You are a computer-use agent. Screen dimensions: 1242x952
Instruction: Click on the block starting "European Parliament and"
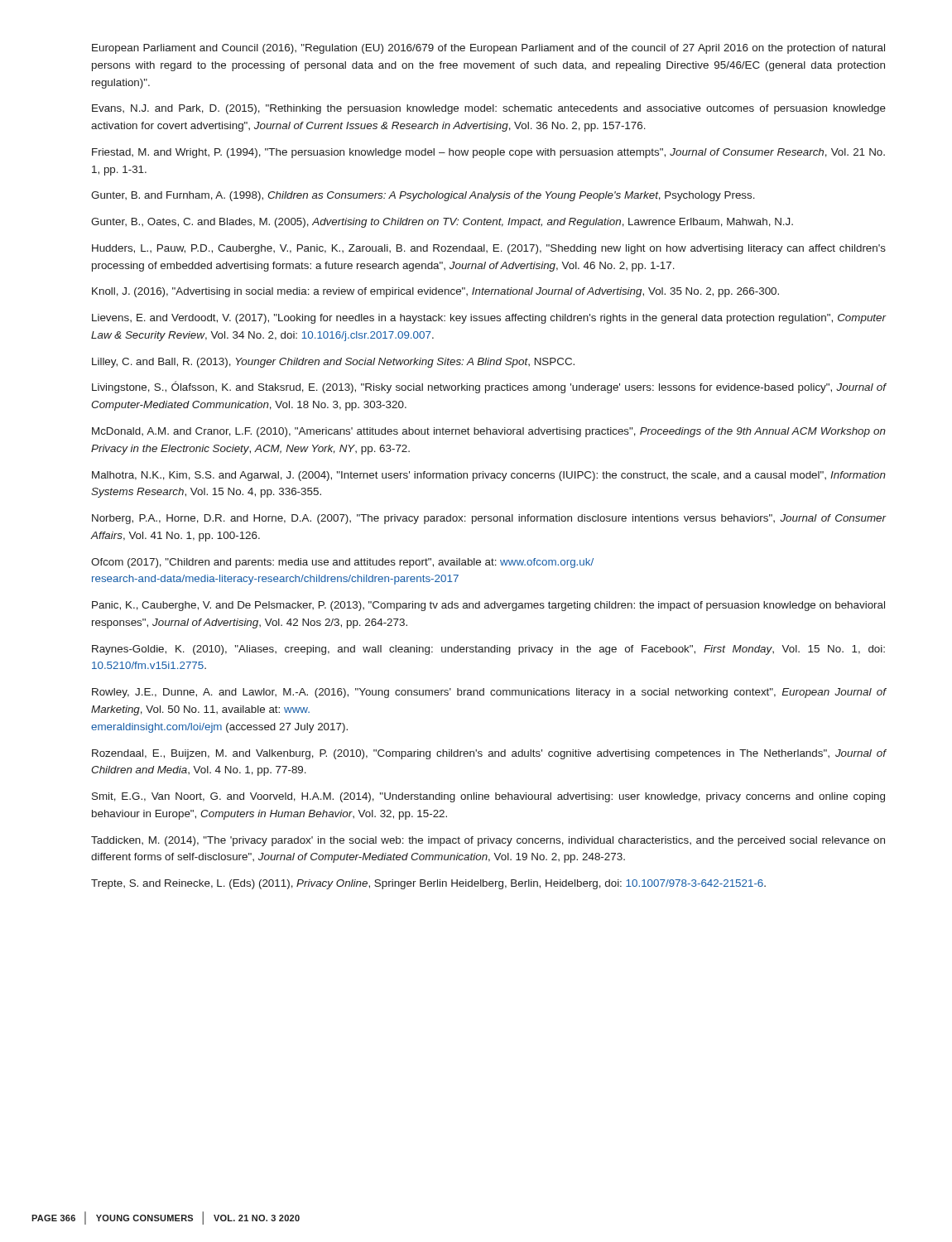488,65
